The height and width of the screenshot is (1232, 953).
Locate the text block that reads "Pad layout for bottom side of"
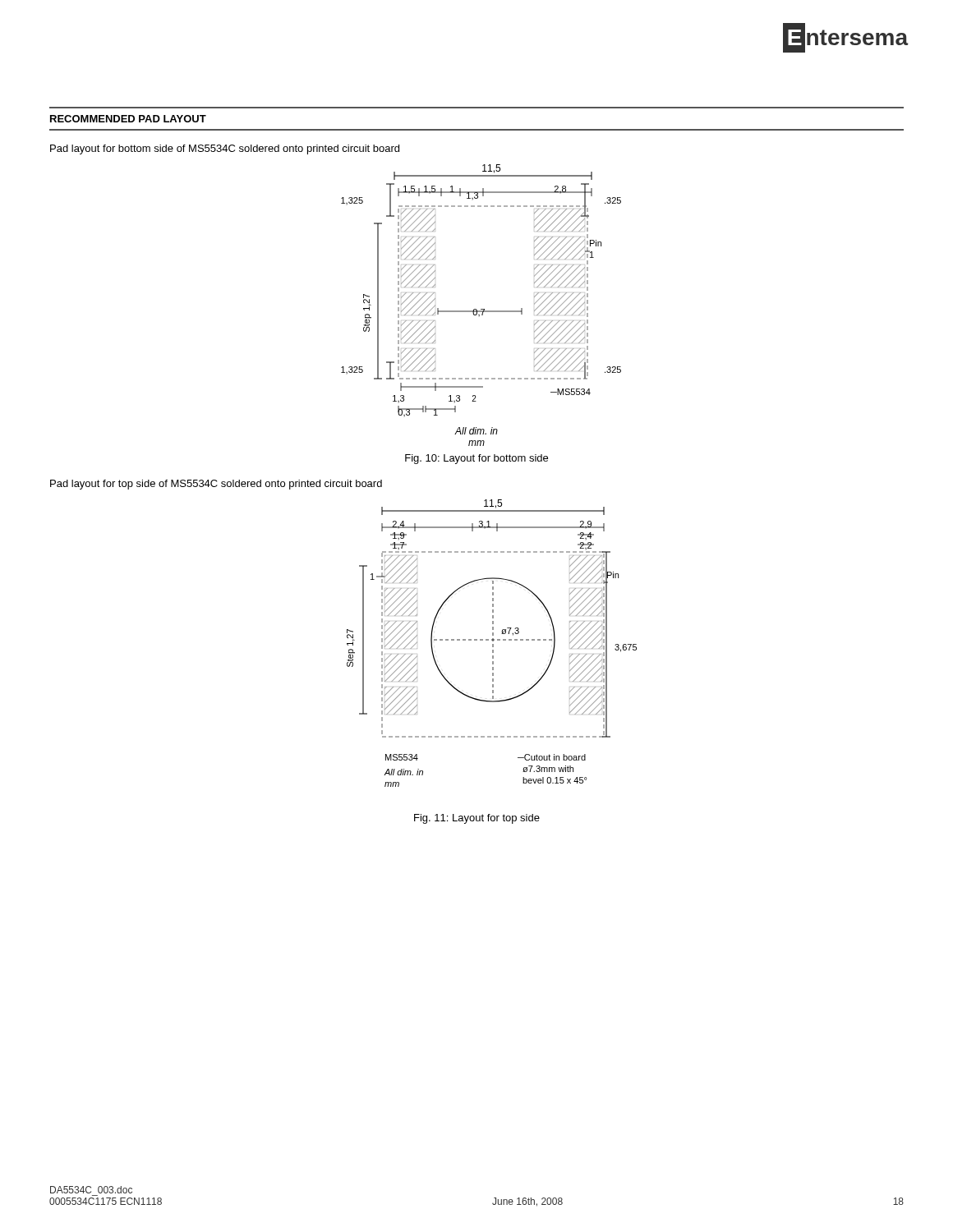point(225,148)
